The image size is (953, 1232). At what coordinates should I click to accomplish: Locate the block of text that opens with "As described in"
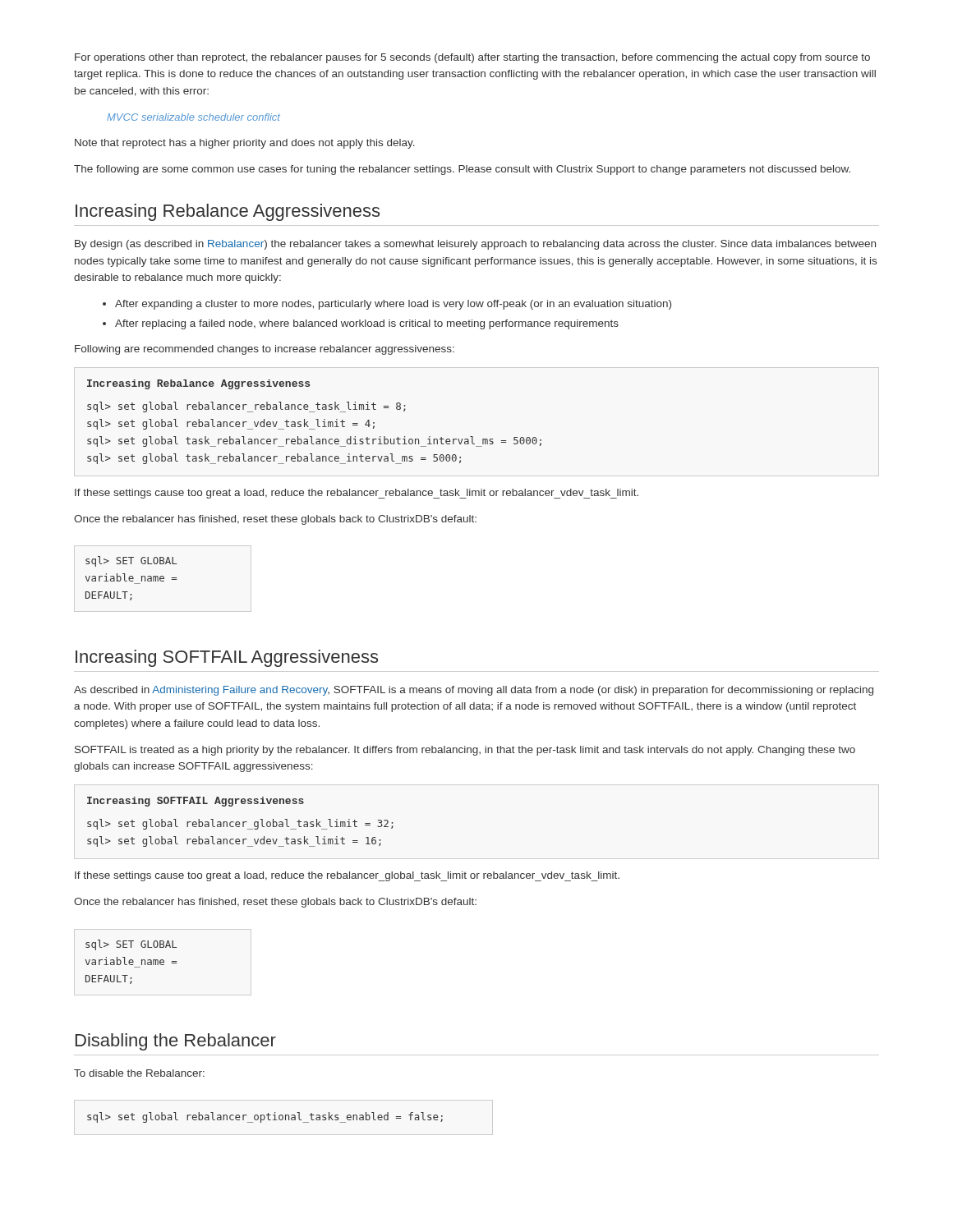474,706
